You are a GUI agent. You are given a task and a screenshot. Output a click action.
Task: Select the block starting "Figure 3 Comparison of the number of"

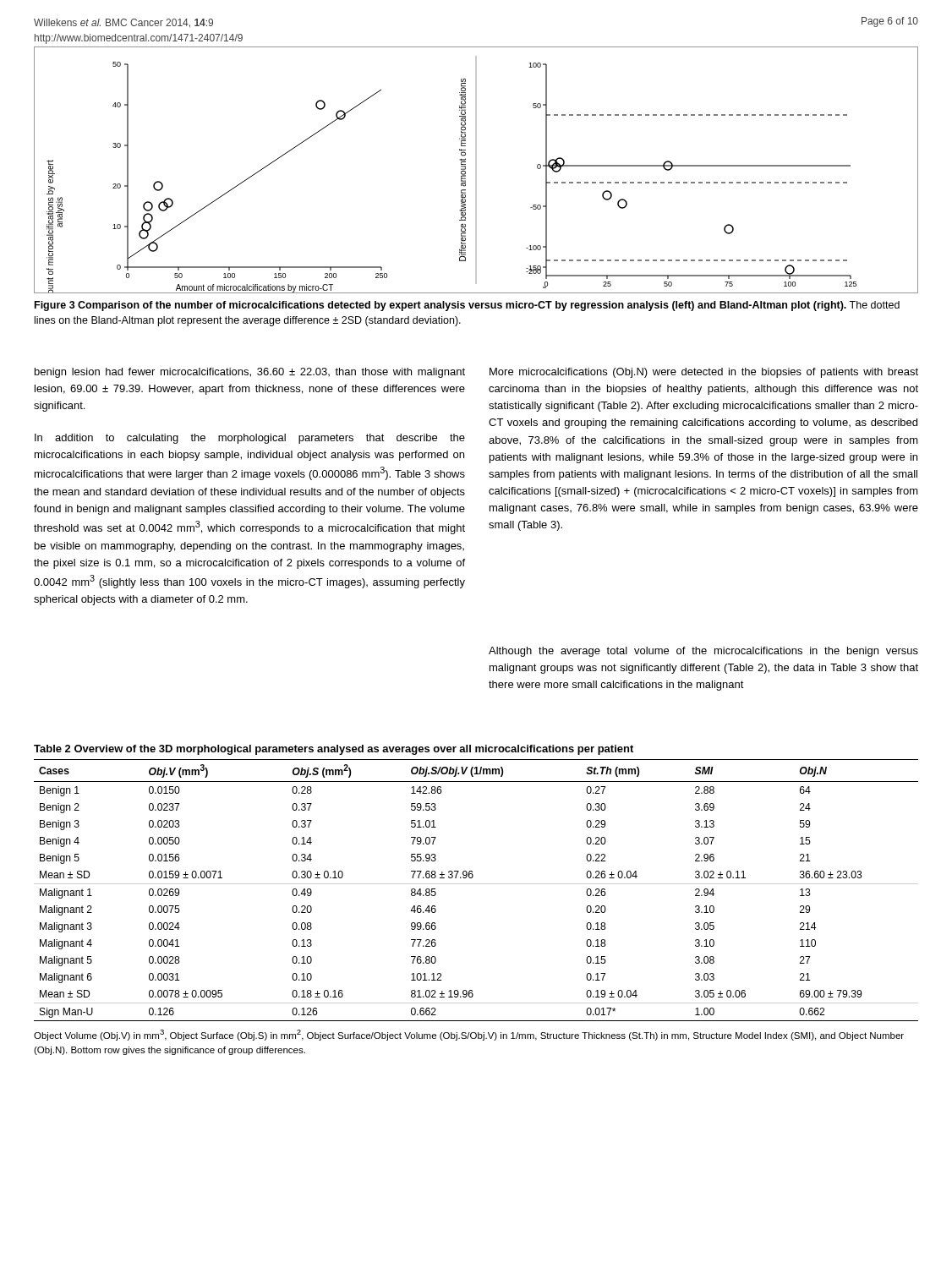click(x=467, y=313)
